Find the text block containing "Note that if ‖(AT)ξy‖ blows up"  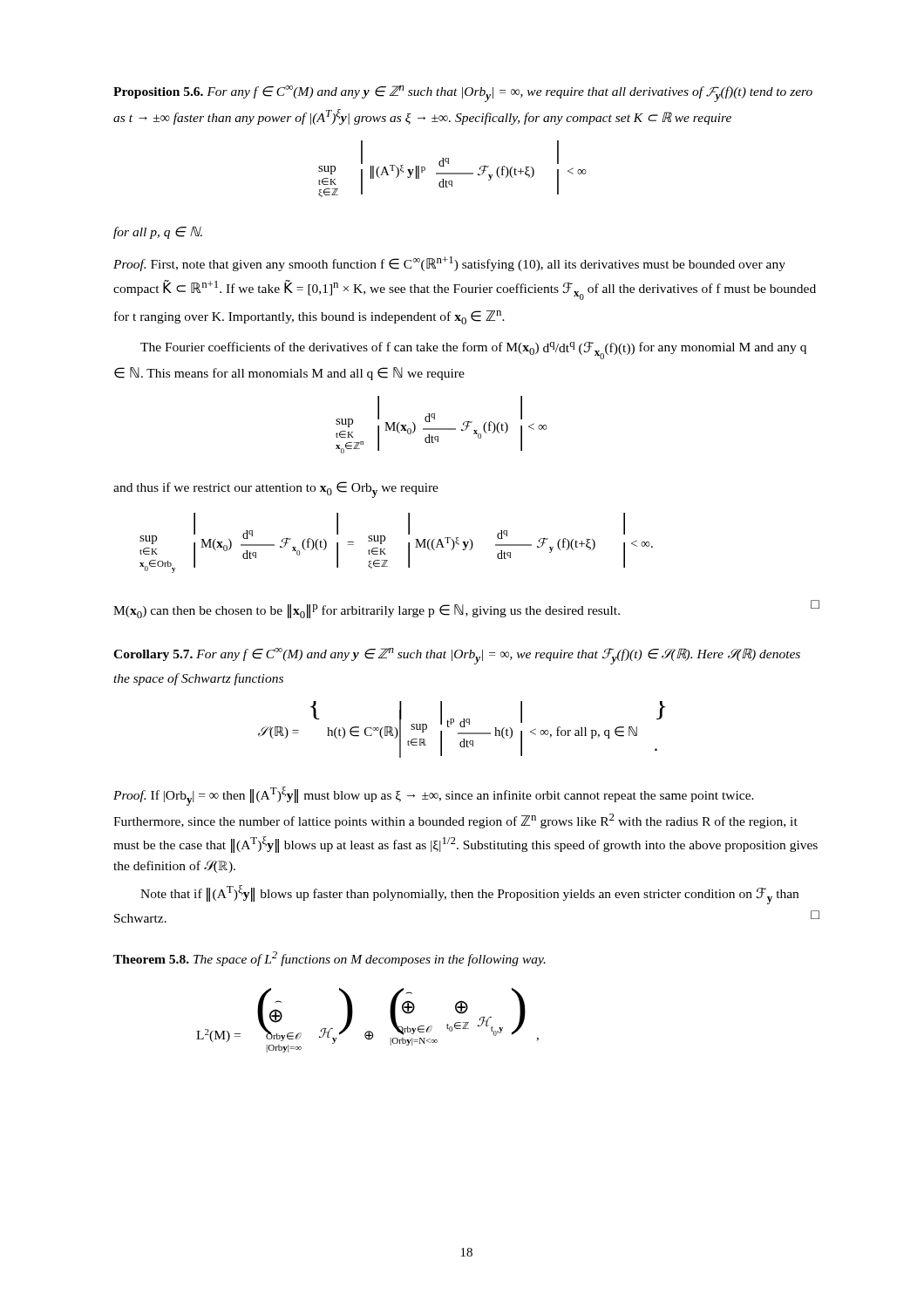(466, 904)
